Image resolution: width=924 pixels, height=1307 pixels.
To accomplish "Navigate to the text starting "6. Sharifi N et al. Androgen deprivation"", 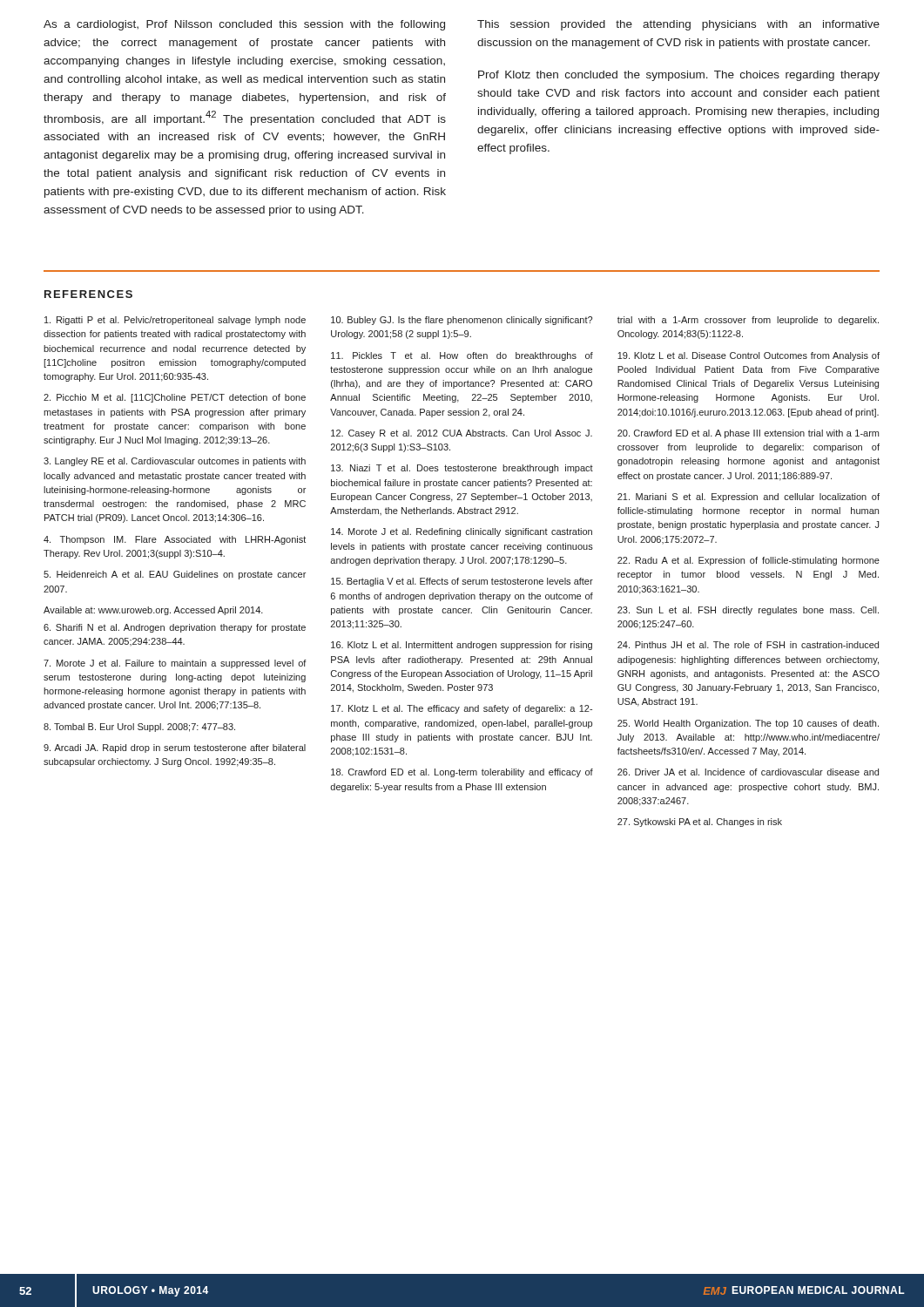I will (175, 634).
